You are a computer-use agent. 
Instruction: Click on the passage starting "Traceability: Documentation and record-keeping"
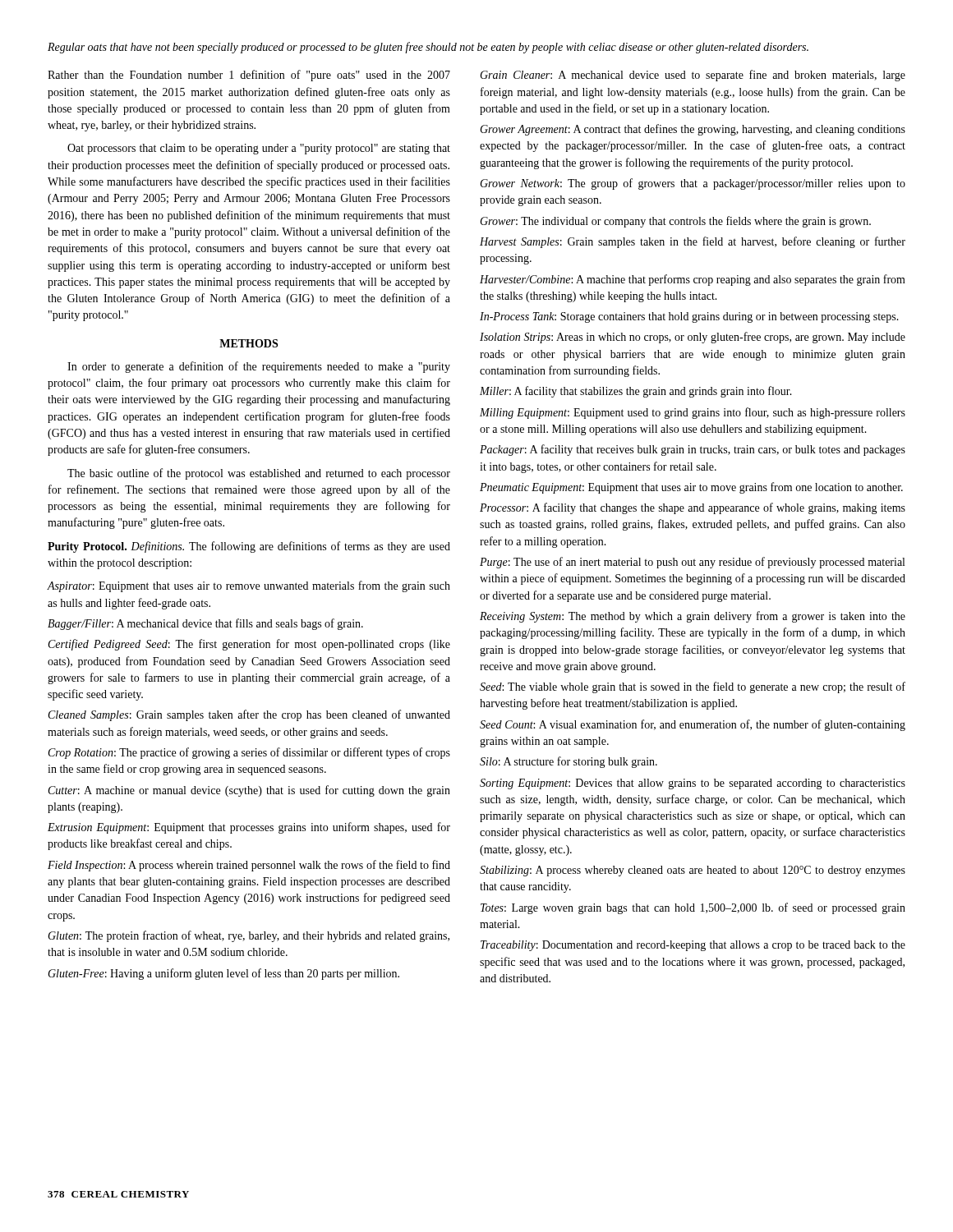tap(693, 962)
